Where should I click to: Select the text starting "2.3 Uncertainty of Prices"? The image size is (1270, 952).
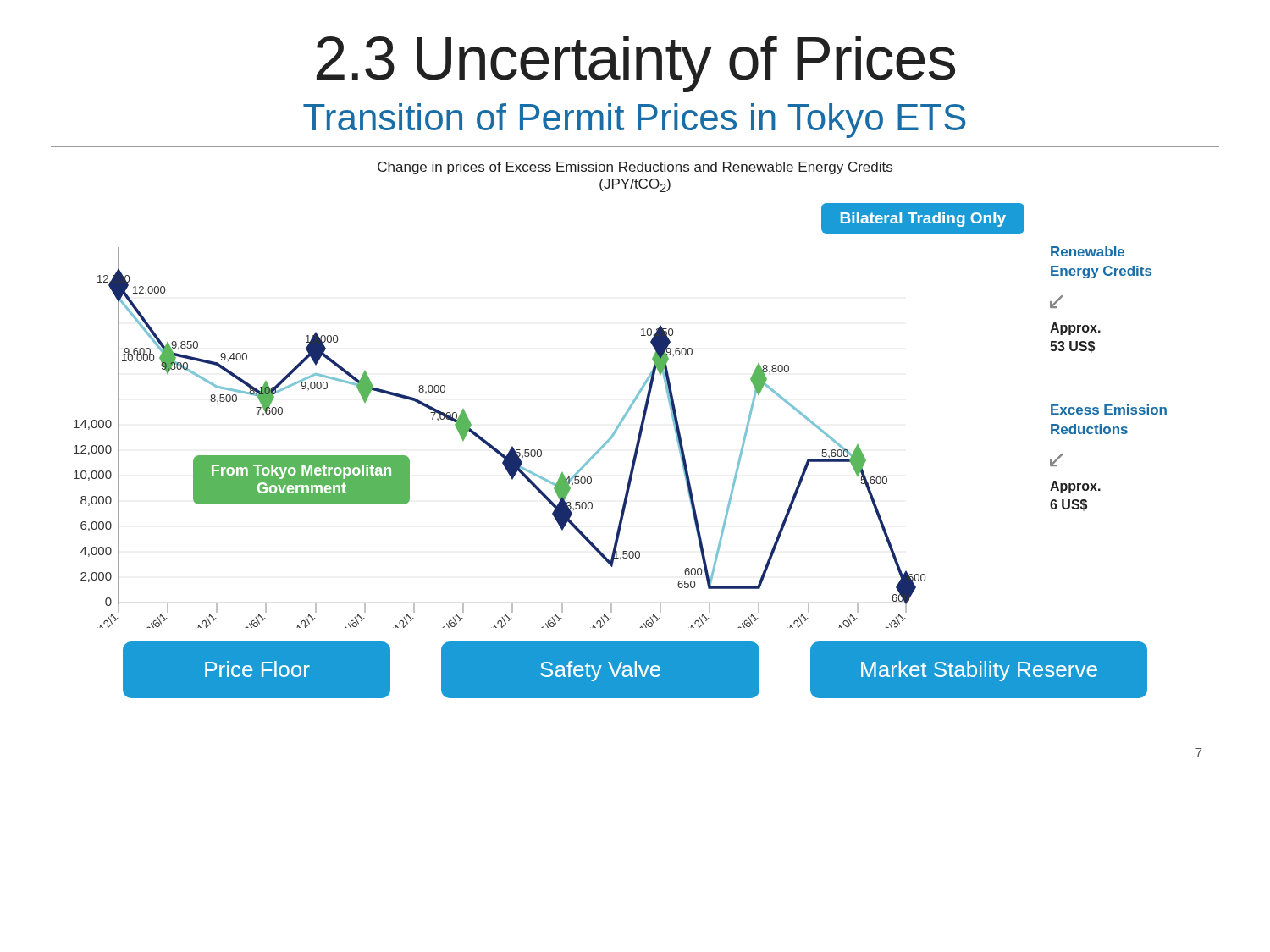coord(635,58)
